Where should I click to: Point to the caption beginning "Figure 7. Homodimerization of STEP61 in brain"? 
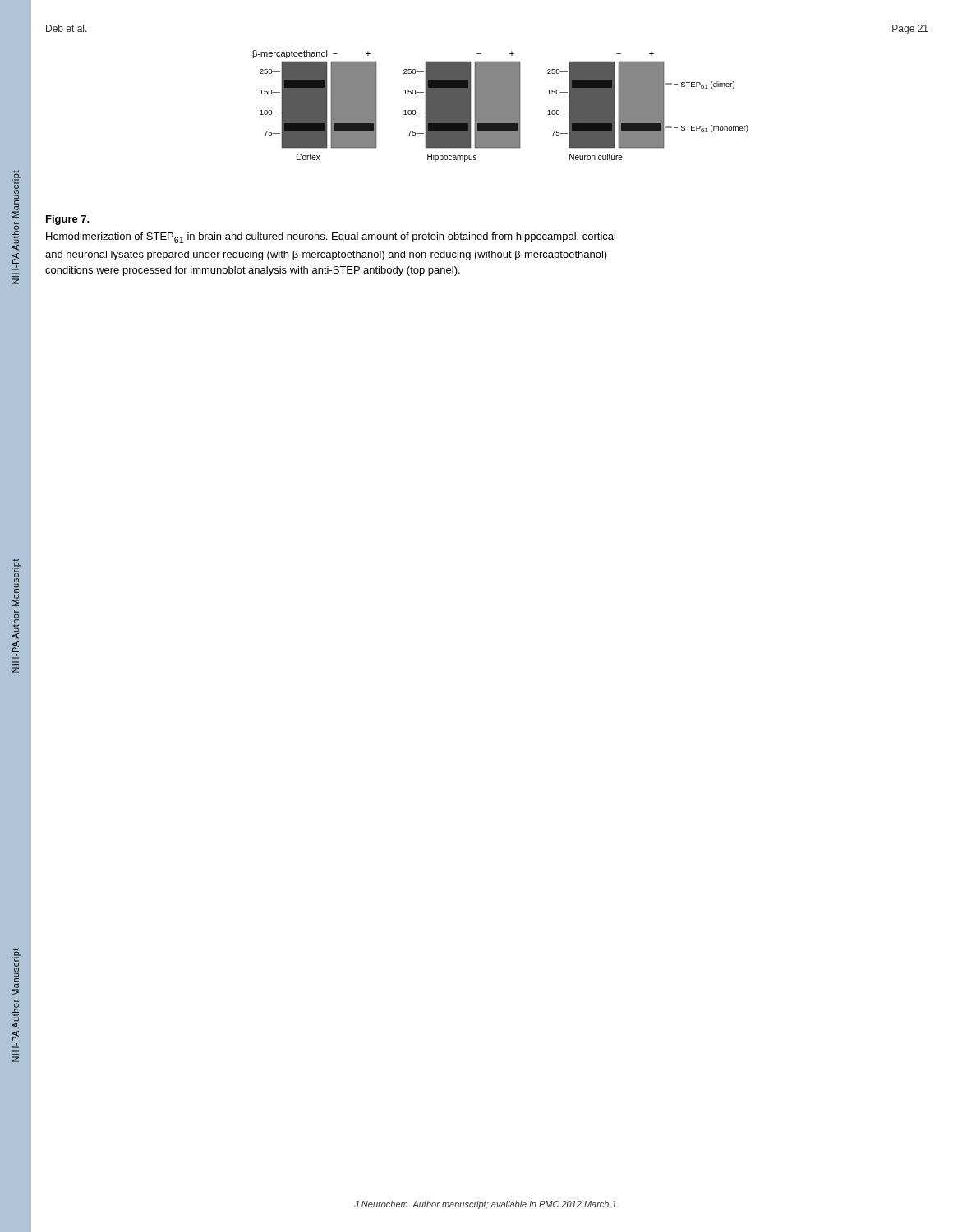pos(333,246)
